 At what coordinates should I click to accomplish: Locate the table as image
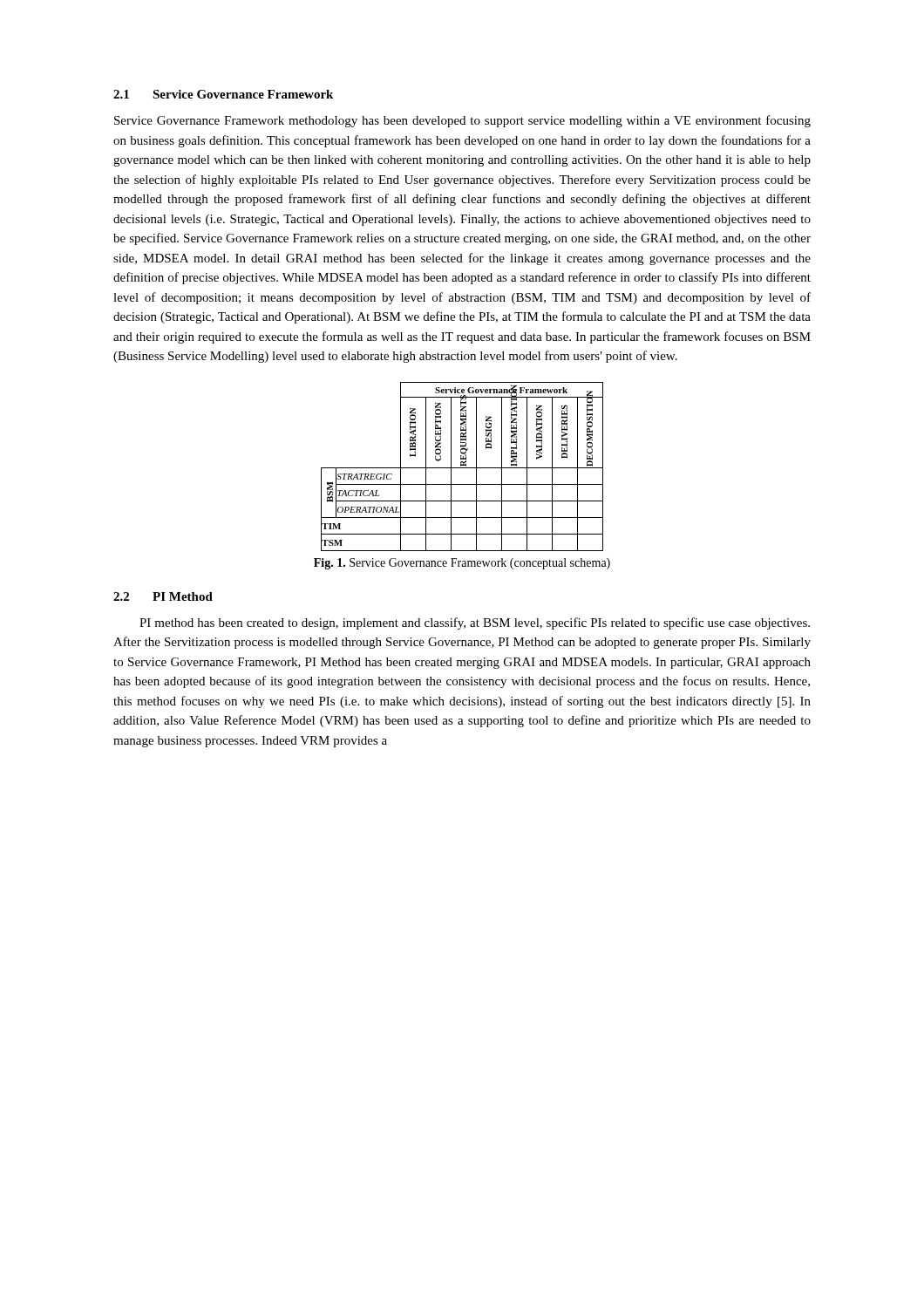(462, 466)
